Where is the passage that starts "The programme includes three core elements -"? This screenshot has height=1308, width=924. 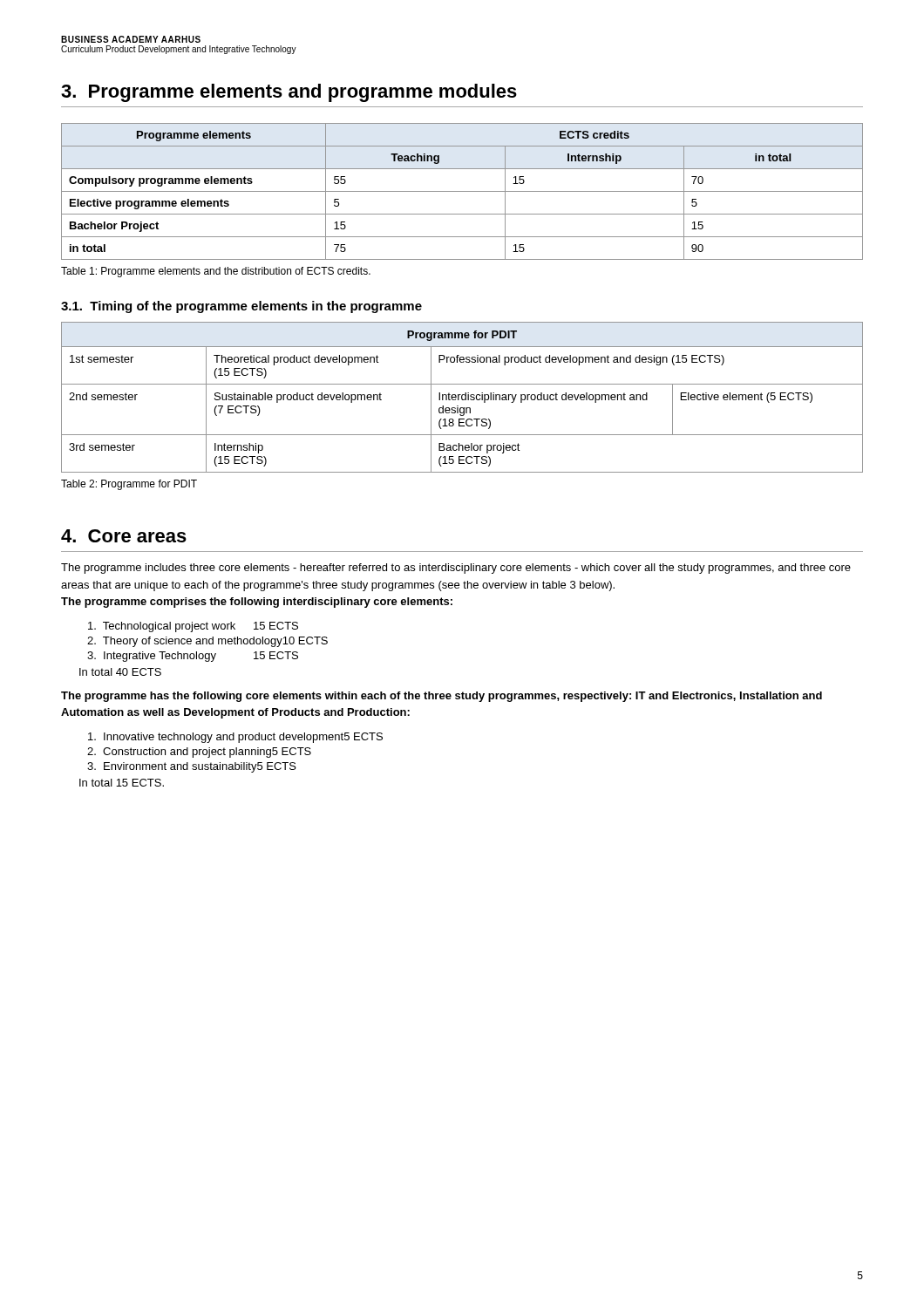pos(456,584)
